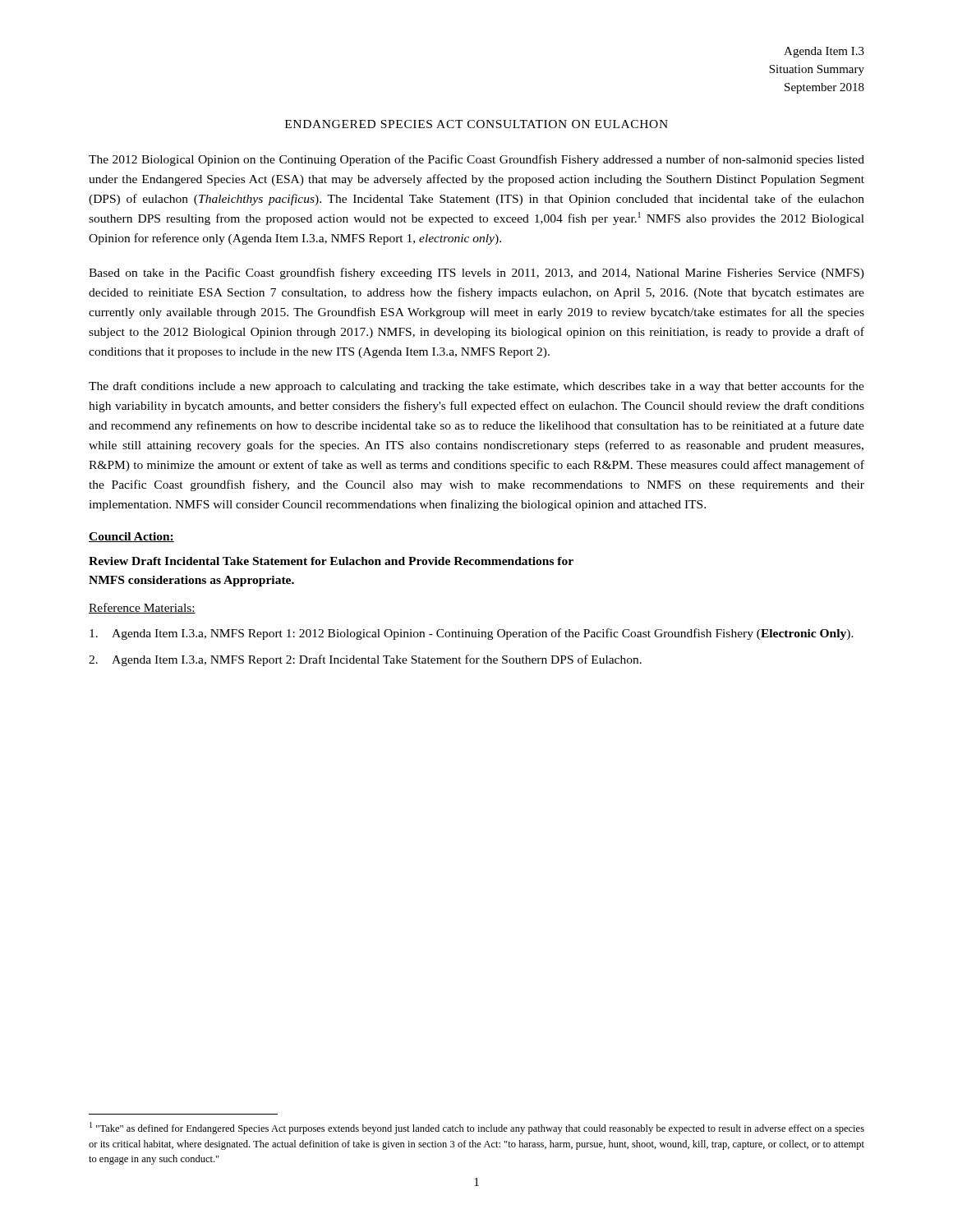Click on the text block that says "Based on take"
The height and width of the screenshot is (1232, 953).
(x=476, y=312)
